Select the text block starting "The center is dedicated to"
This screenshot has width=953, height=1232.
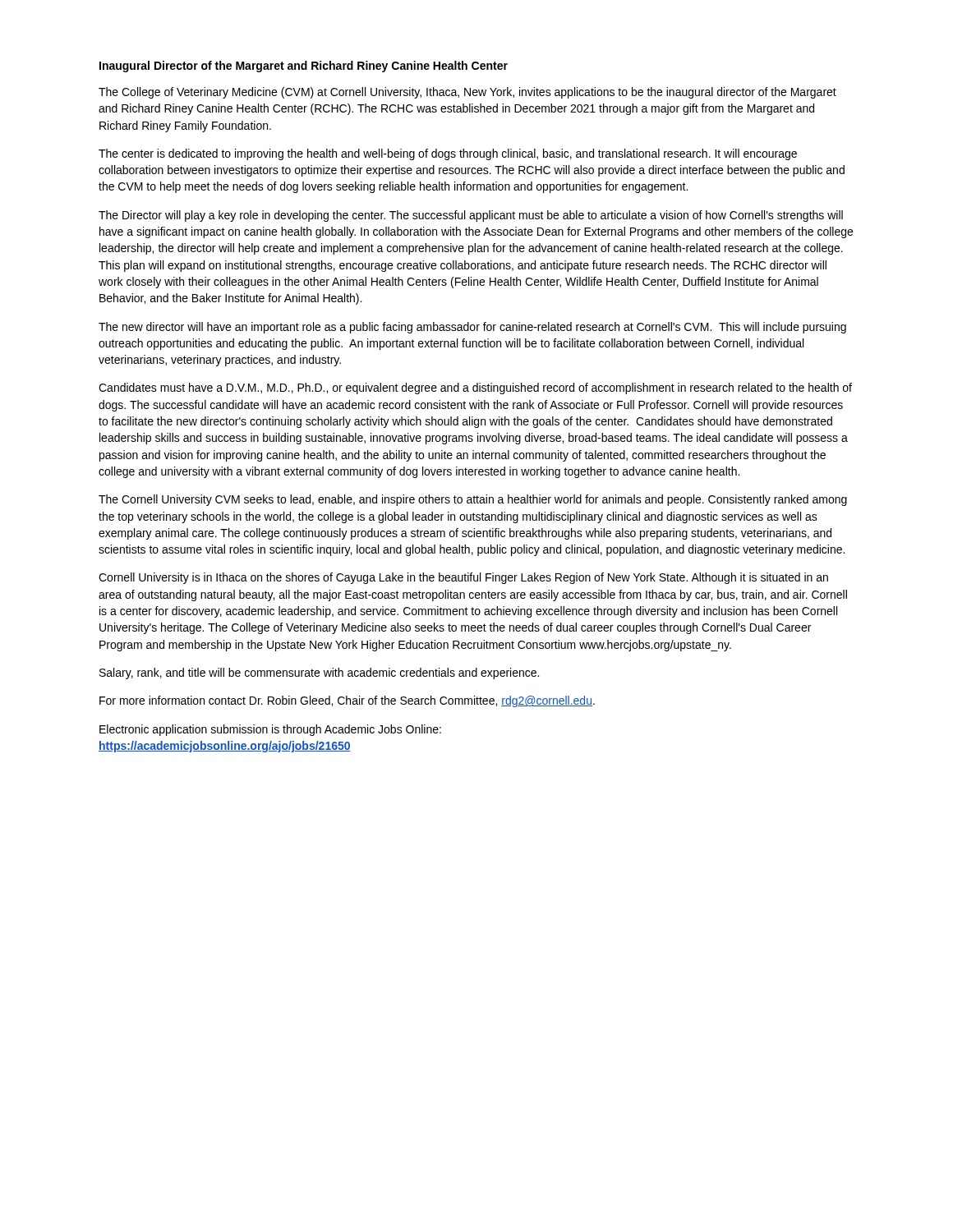472,170
